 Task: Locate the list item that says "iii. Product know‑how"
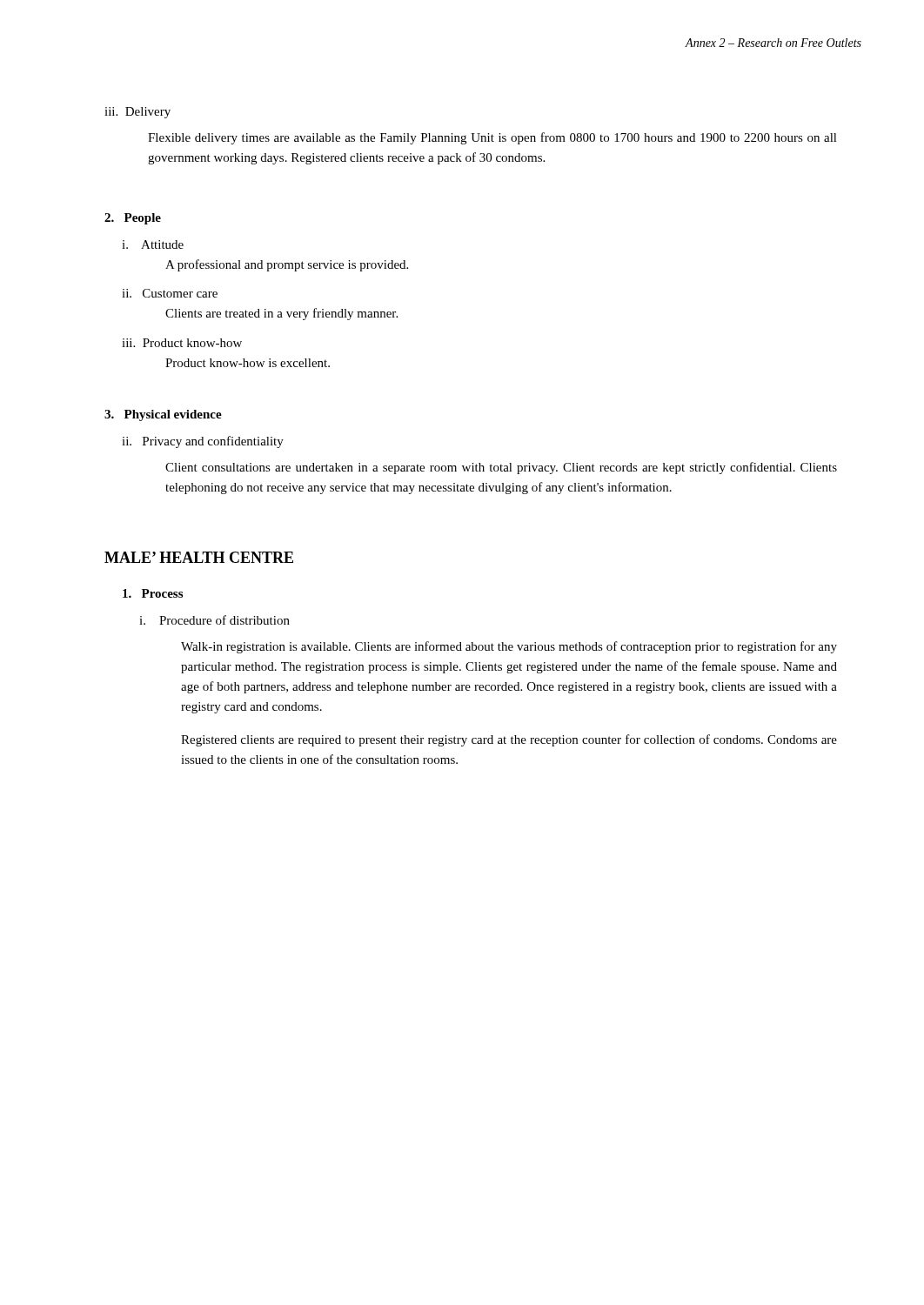pyautogui.click(x=182, y=343)
